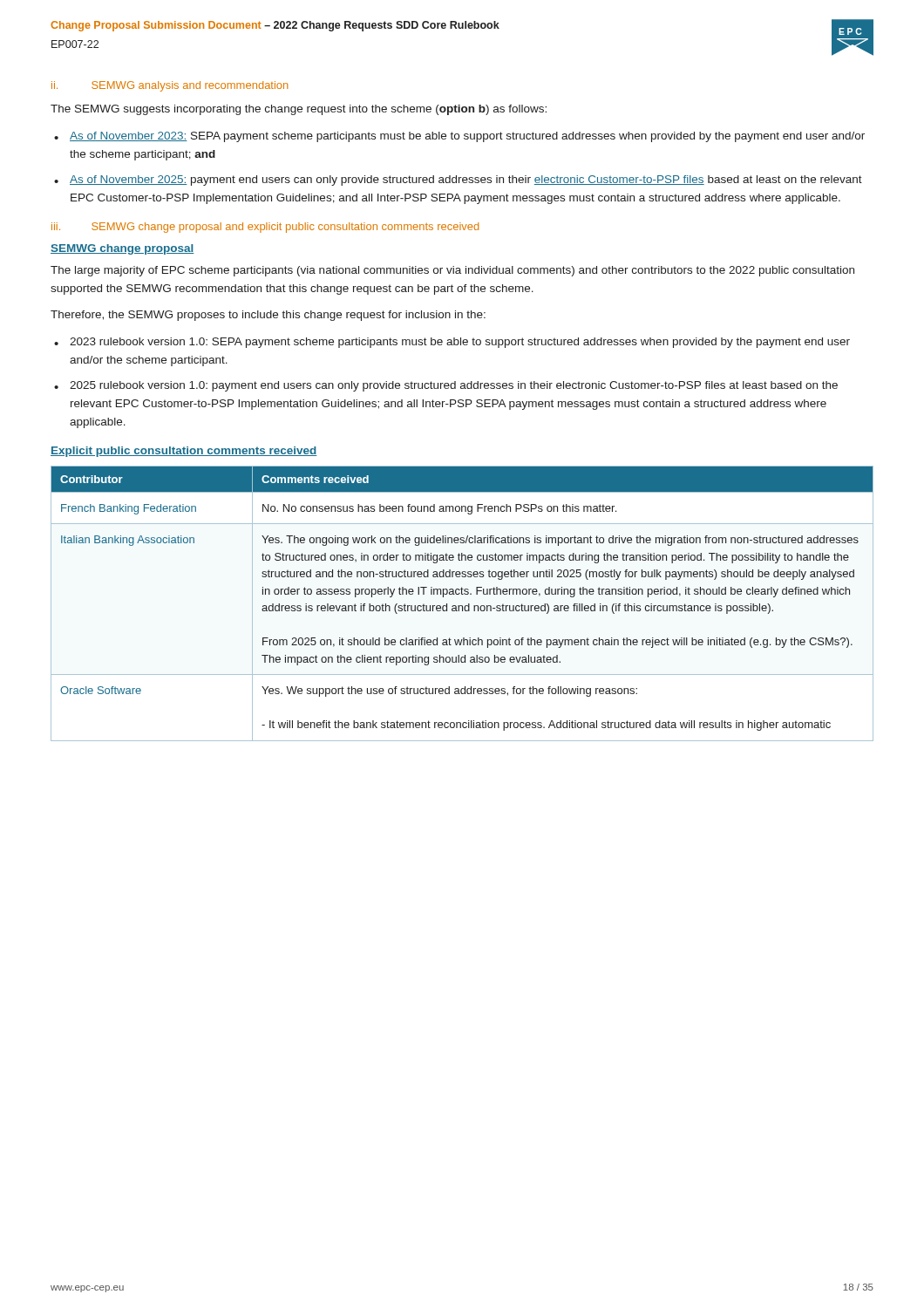Find the text starting "As of November 2025: payment end users"
Image resolution: width=924 pixels, height=1308 pixels.
tap(466, 188)
